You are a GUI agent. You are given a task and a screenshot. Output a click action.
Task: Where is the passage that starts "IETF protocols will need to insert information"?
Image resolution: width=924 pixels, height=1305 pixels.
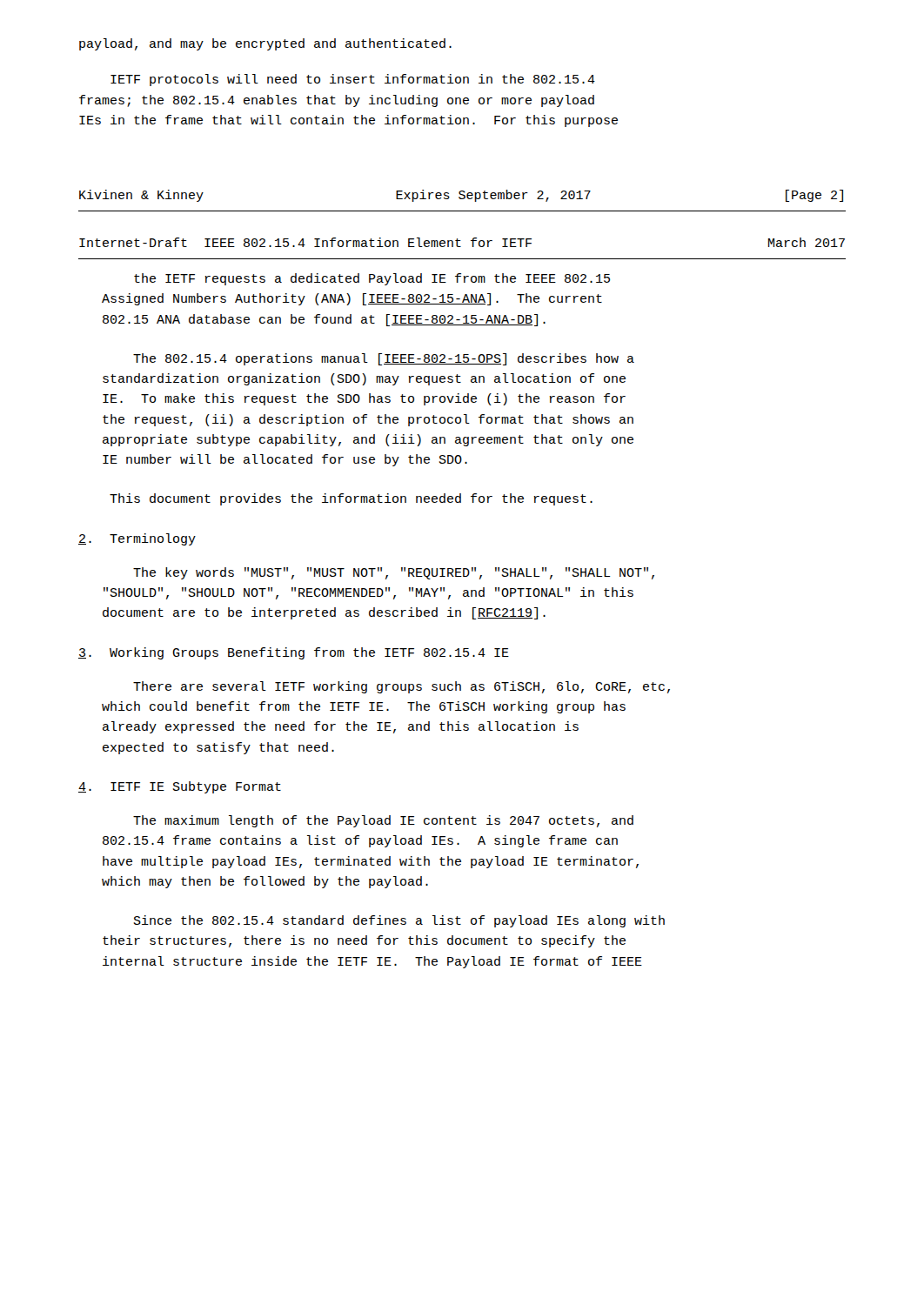tap(348, 101)
